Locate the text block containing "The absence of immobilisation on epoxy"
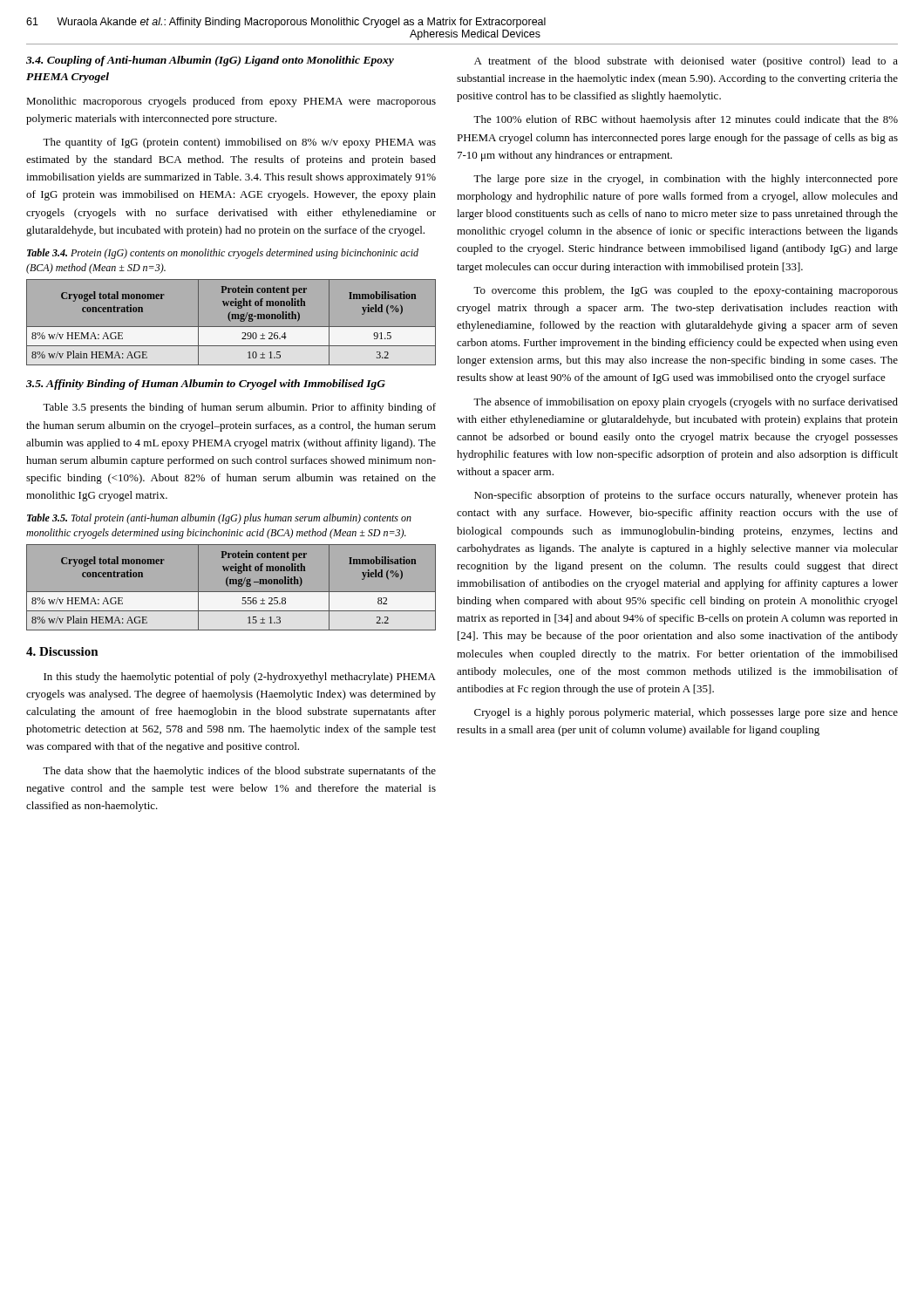924x1308 pixels. (677, 437)
